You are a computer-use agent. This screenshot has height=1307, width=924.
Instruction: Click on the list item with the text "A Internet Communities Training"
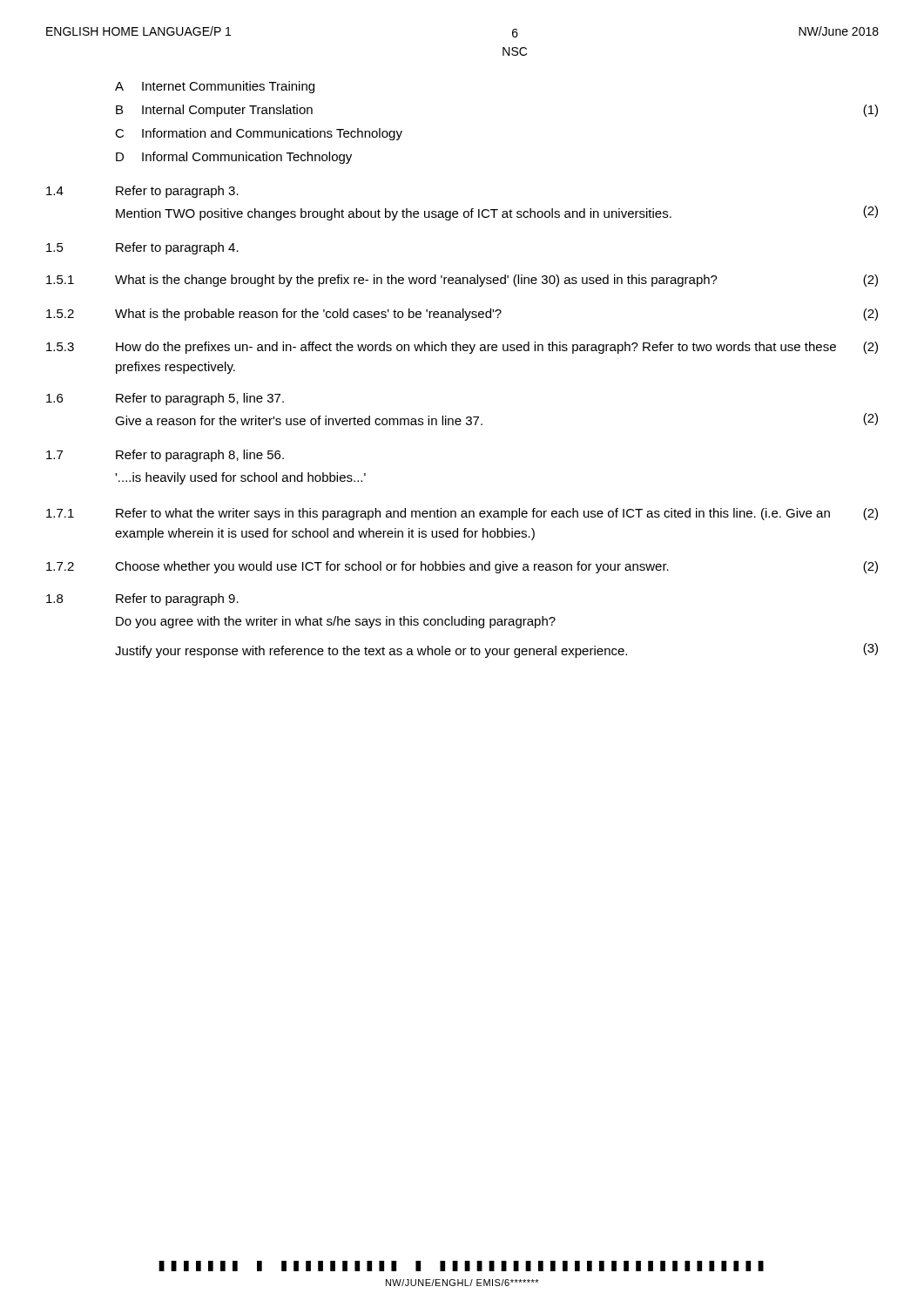pyautogui.click(x=215, y=87)
